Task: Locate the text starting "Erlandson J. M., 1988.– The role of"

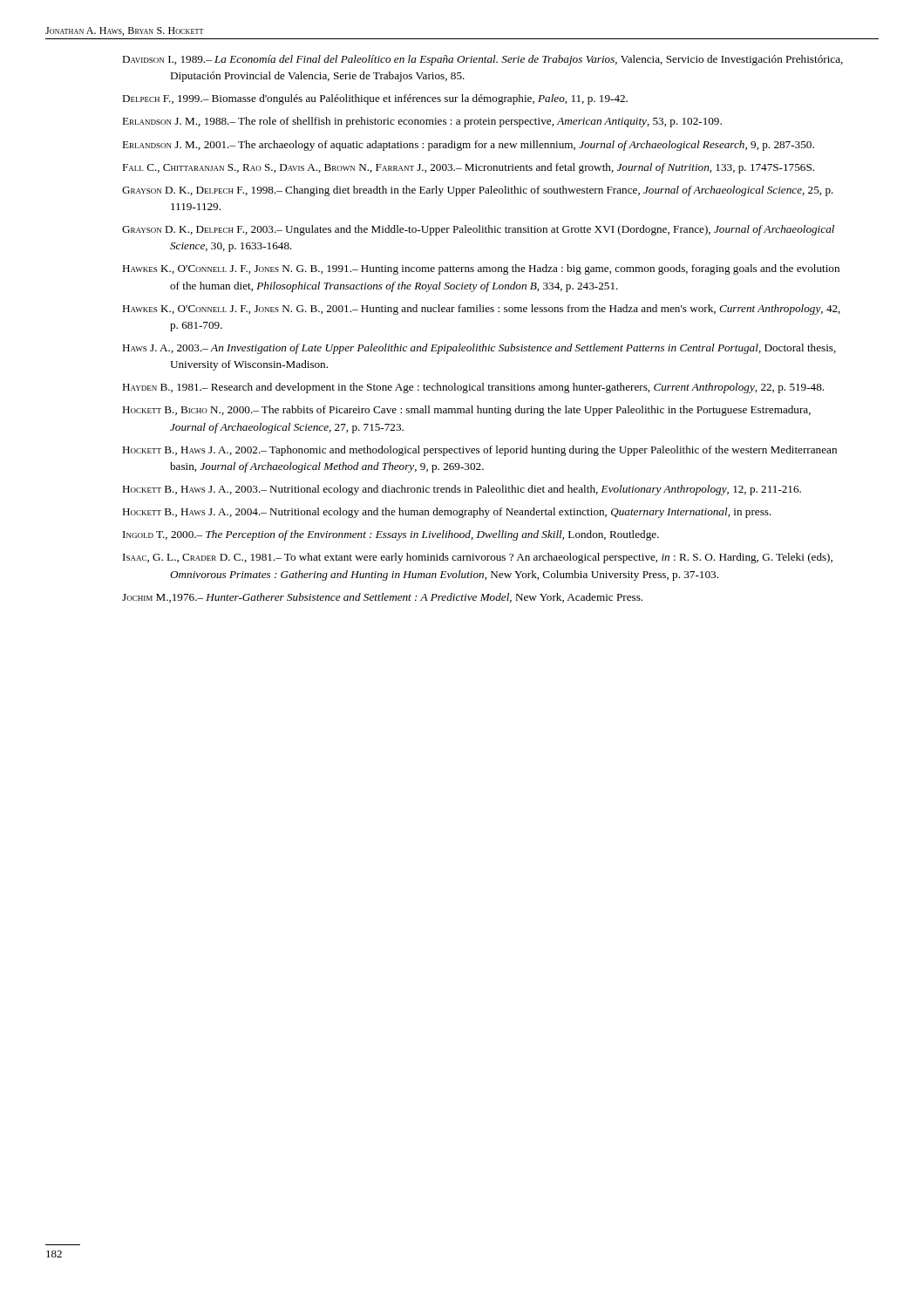Action: (x=422, y=121)
